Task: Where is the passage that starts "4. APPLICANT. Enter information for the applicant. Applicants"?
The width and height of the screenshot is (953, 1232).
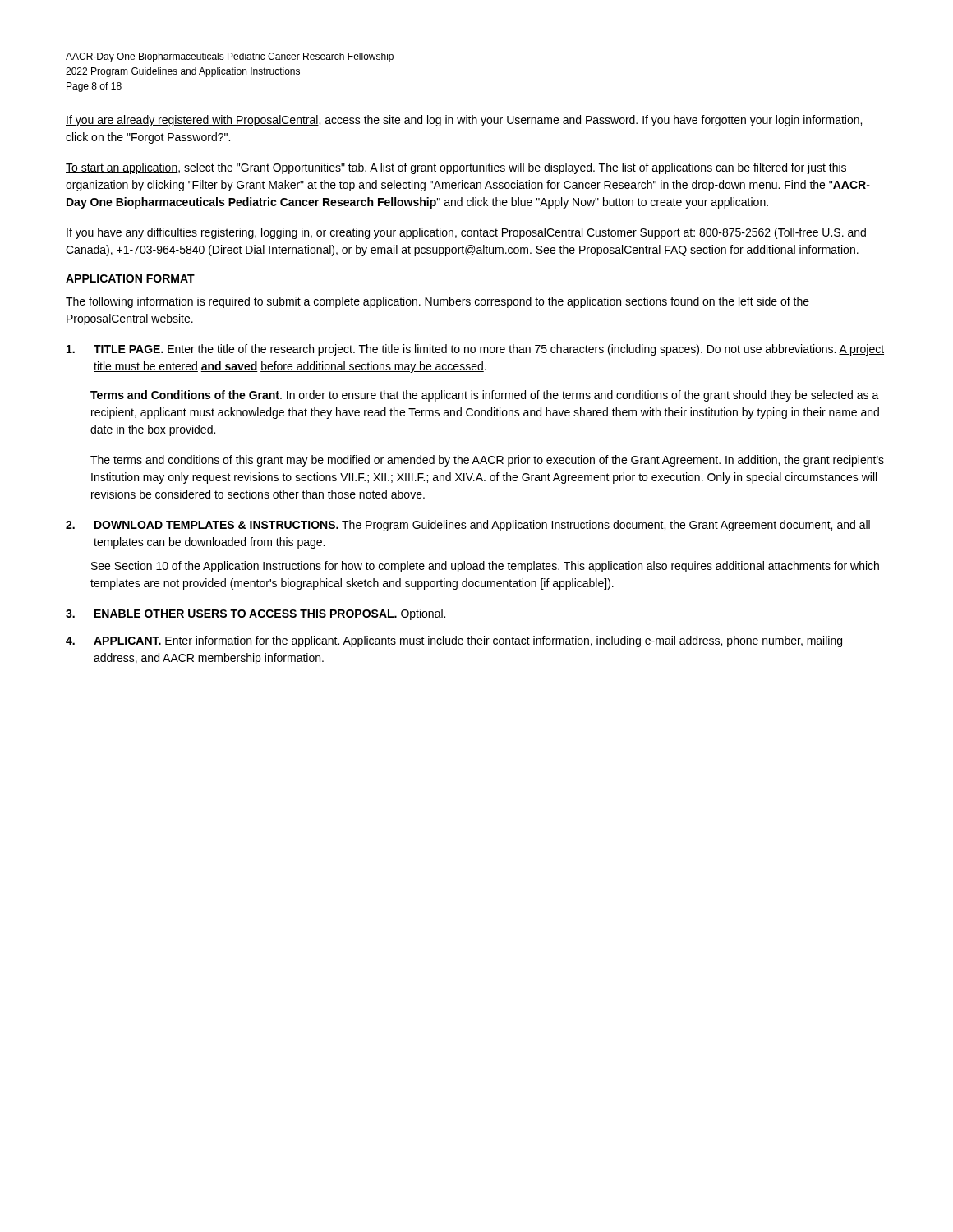Action: [x=476, y=650]
